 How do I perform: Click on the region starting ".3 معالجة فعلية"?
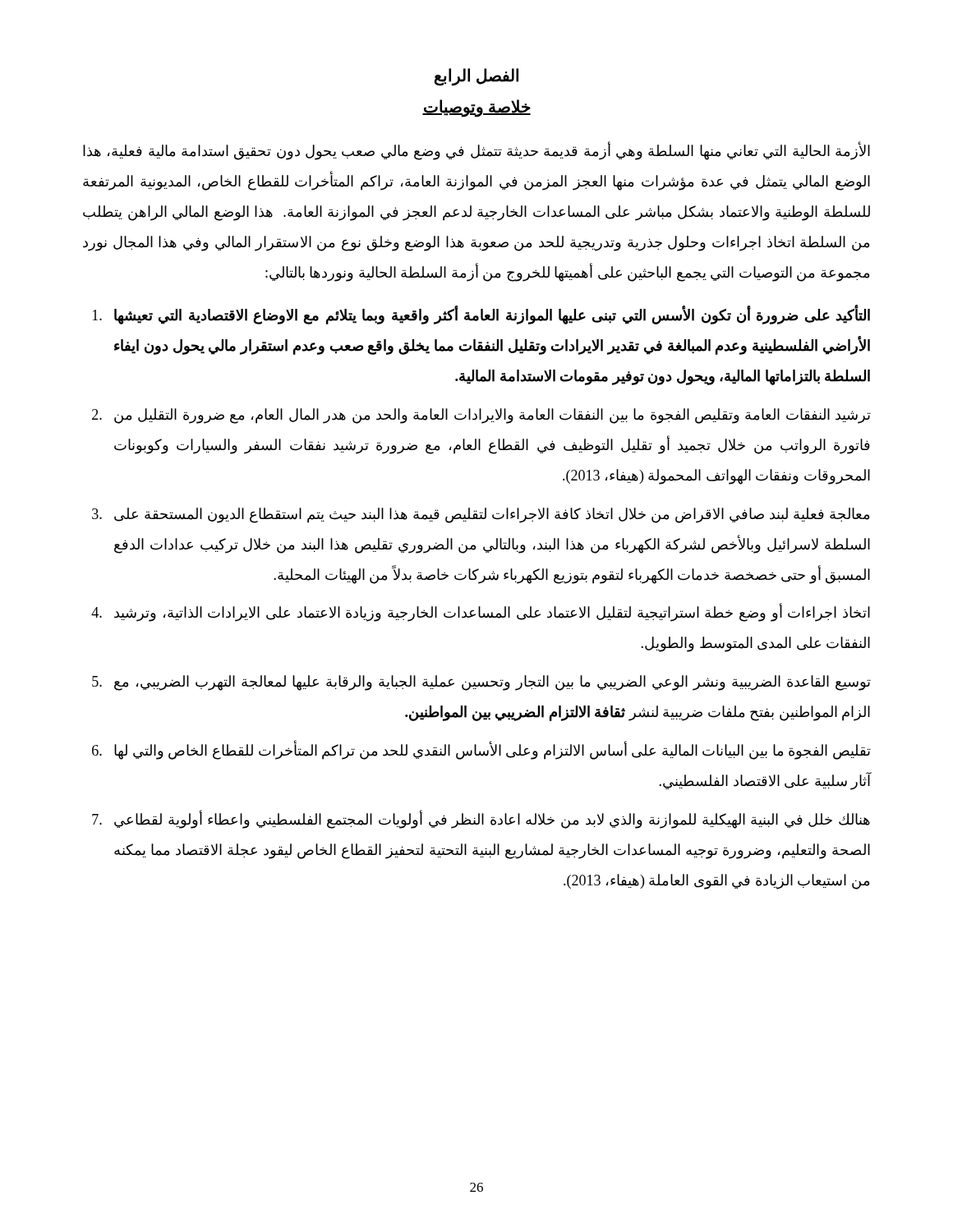pos(476,545)
